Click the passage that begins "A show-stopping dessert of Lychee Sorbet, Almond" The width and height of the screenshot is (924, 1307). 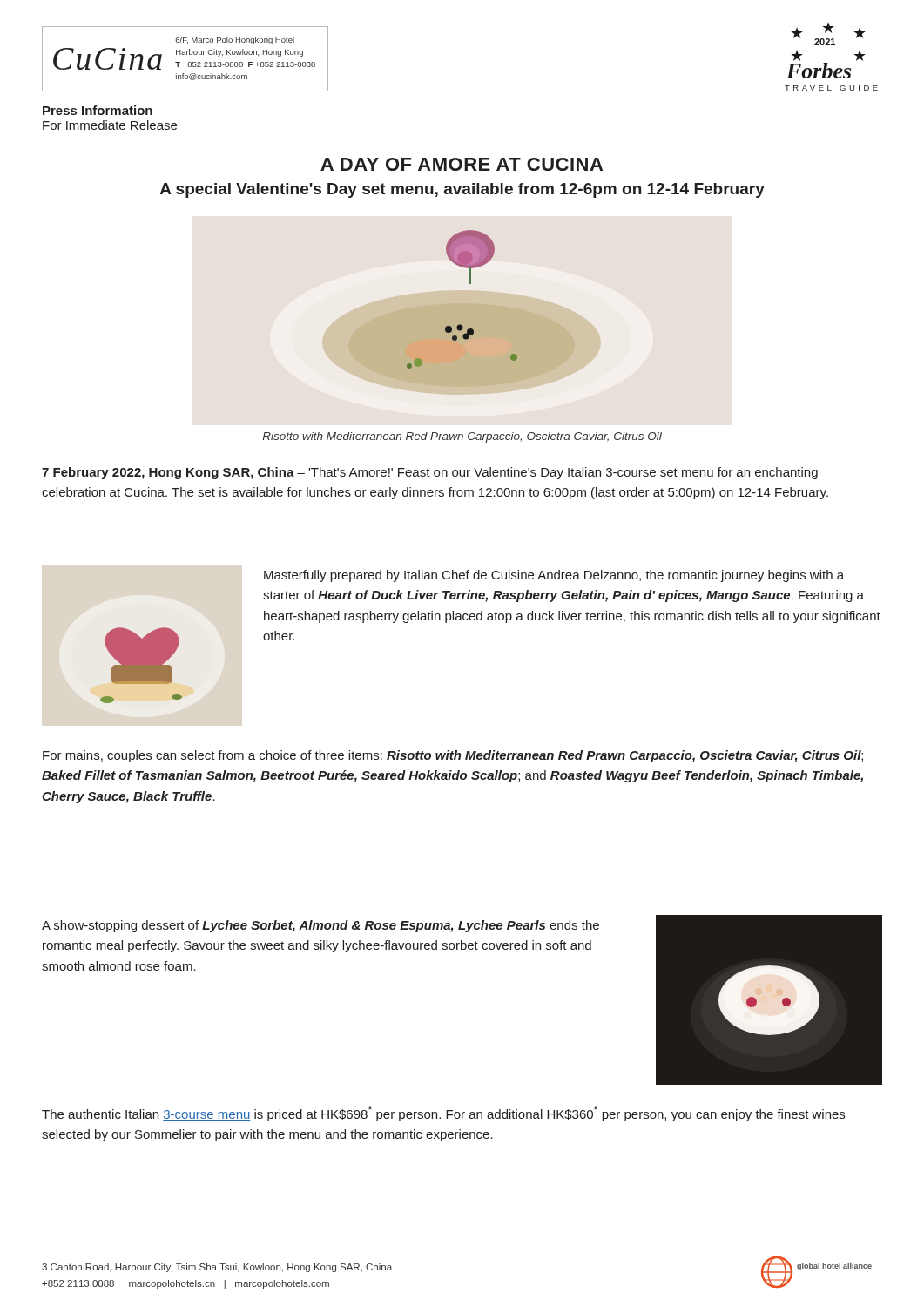[321, 945]
